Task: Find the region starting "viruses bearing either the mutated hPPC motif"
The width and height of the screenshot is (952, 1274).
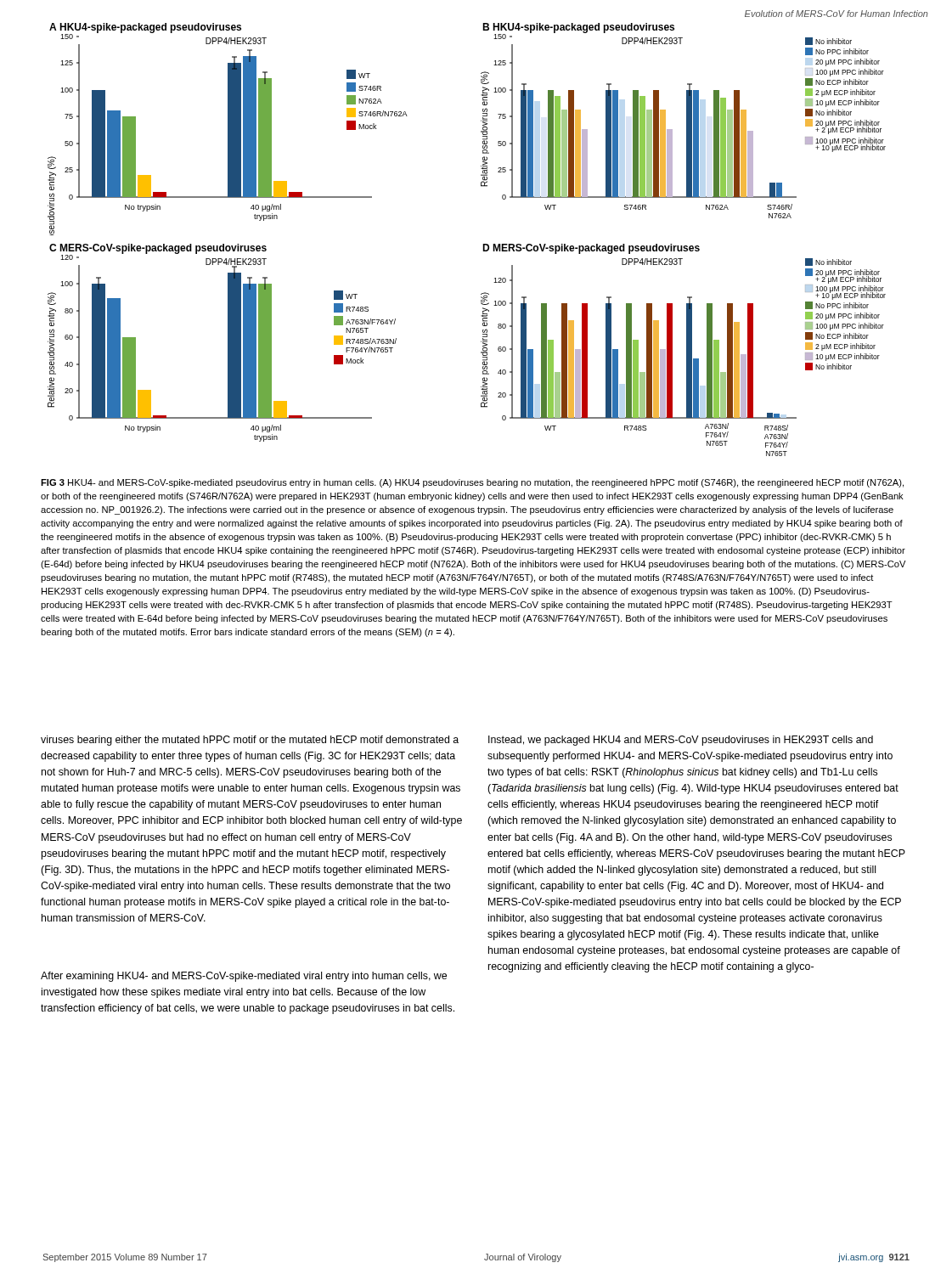Action: pyautogui.click(x=252, y=829)
